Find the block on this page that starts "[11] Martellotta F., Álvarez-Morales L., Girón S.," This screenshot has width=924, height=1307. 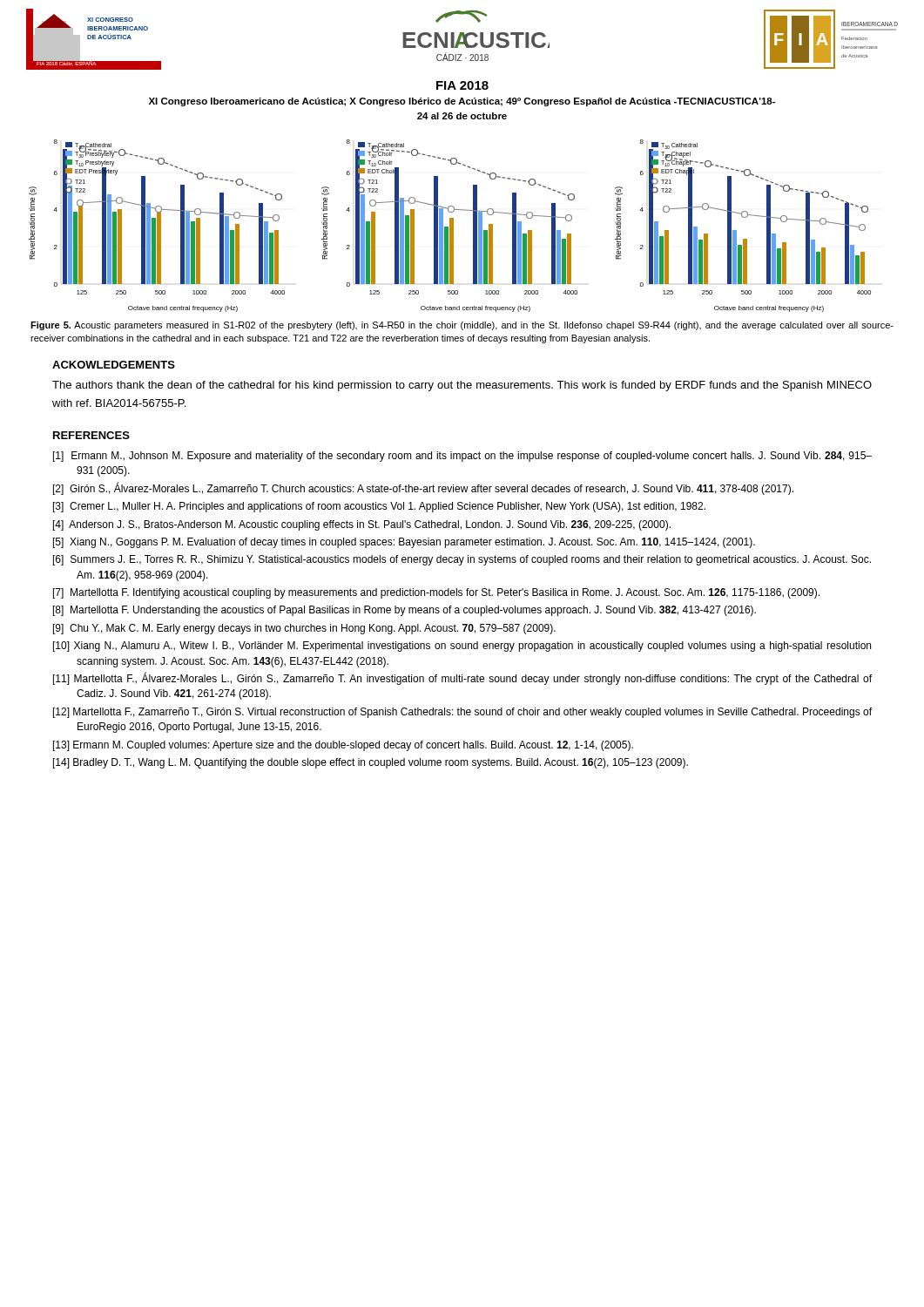(x=462, y=686)
